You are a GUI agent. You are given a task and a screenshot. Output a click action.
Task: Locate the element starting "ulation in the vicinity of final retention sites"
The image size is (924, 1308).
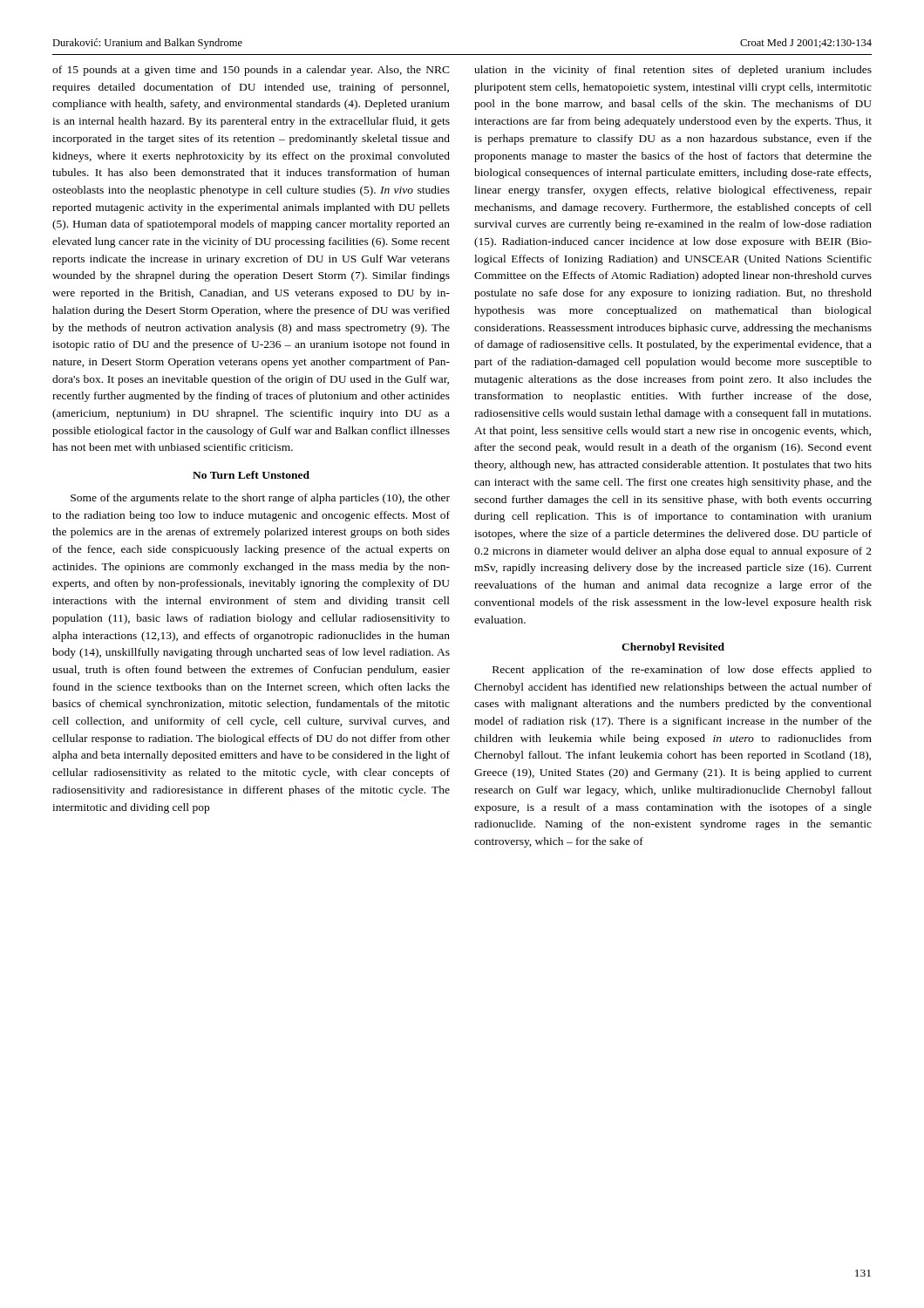pos(673,345)
